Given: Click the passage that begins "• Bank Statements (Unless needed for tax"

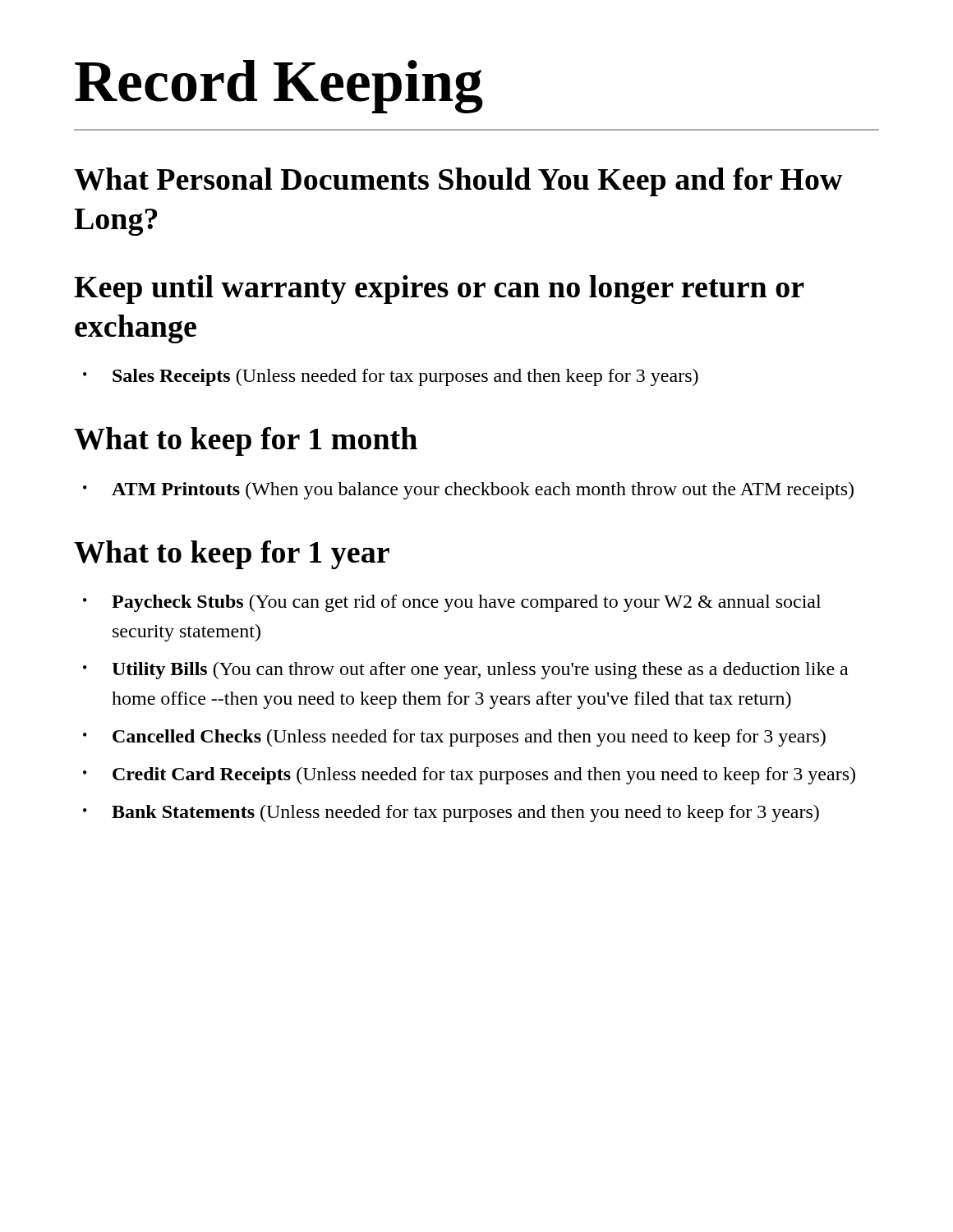Looking at the screenshot, I should click(x=476, y=812).
